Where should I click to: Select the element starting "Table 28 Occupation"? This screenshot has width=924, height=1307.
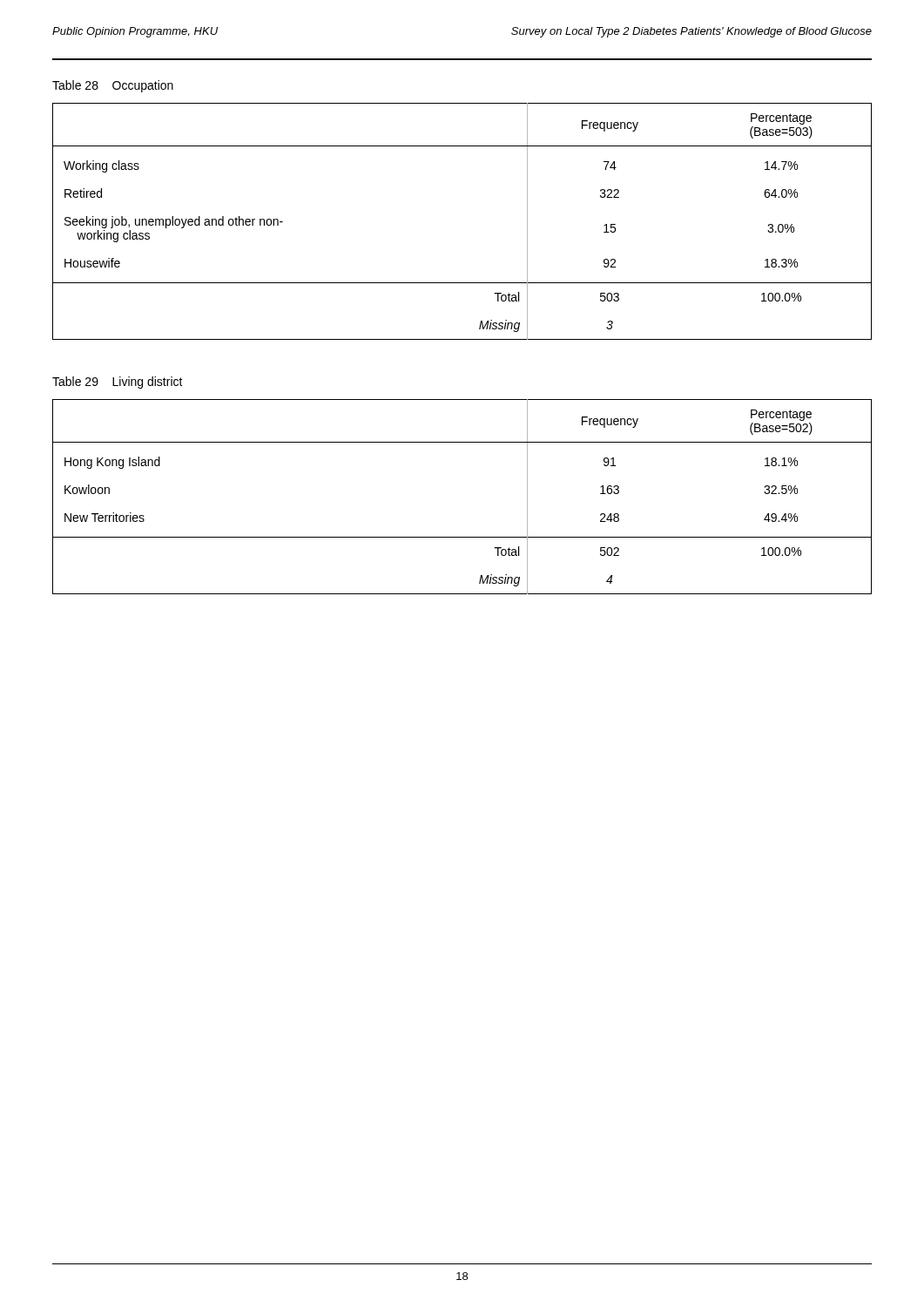pos(113,85)
